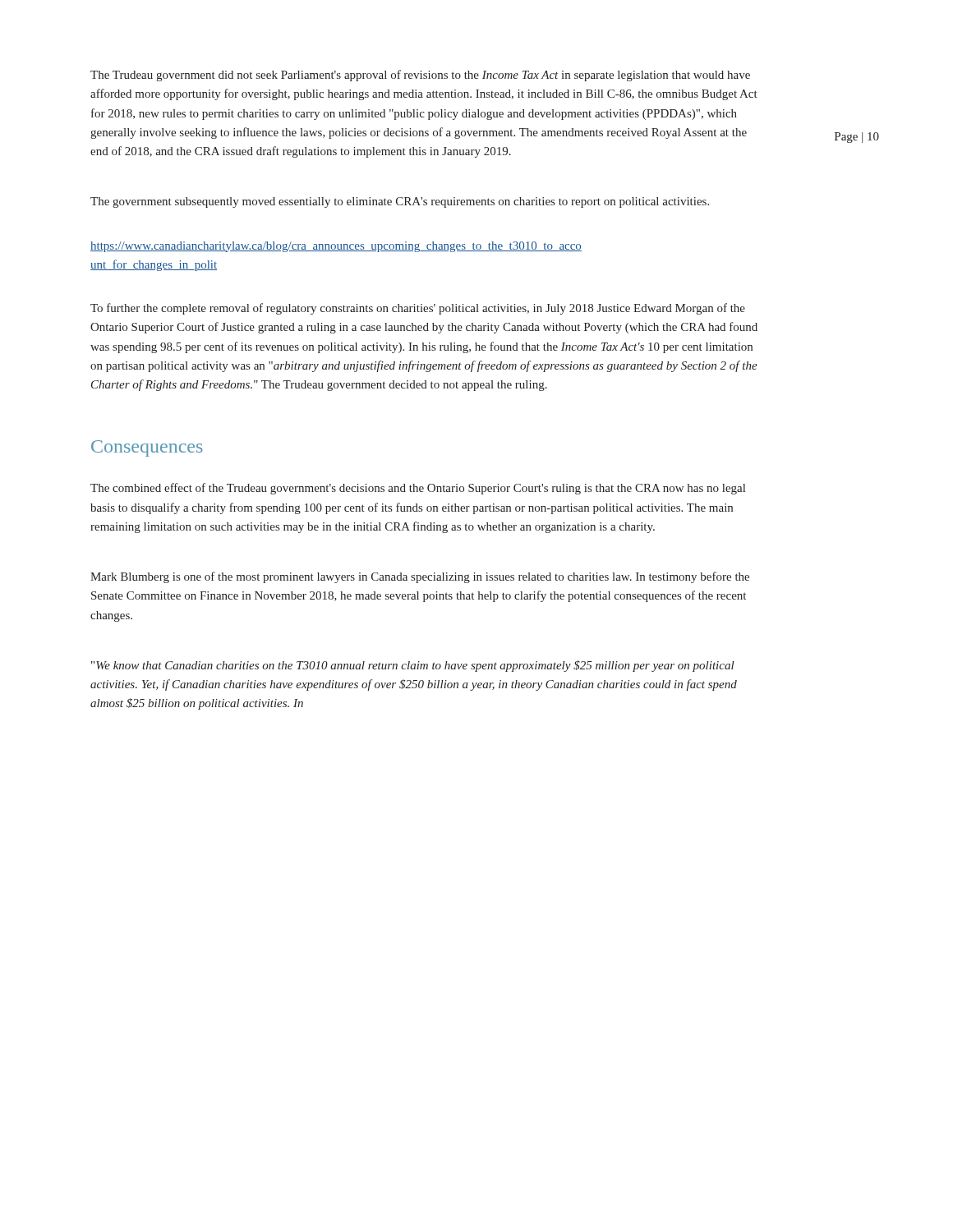
Task: Click the passage that begins "The combined effect of the"
Action: coord(418,507)
